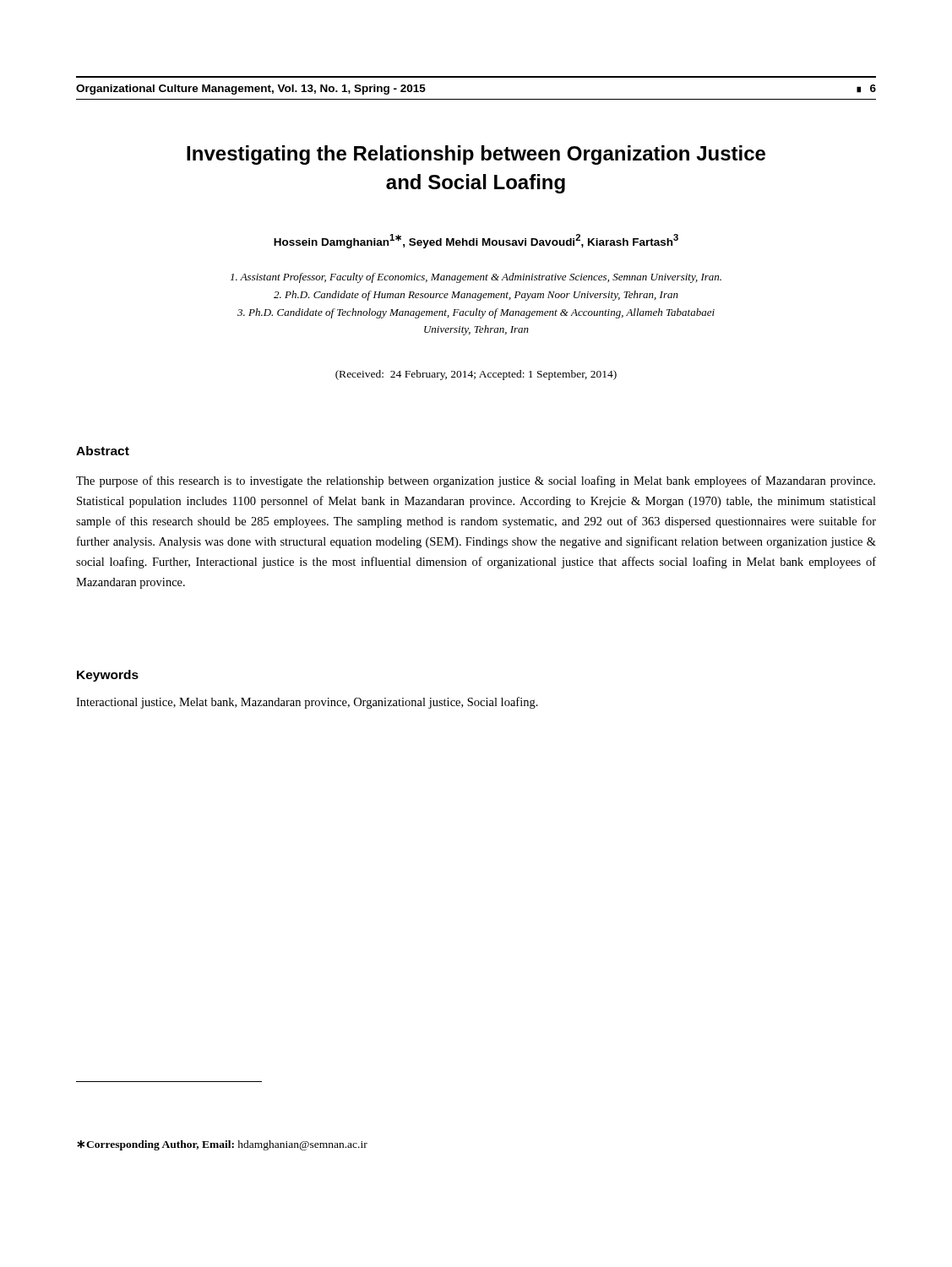Locate the block of text that opens with "(Received: 24 February, 2014; Accepted:"
Image resolution: width=952 pixels, height=1267 pixels.
pos(476,374)
